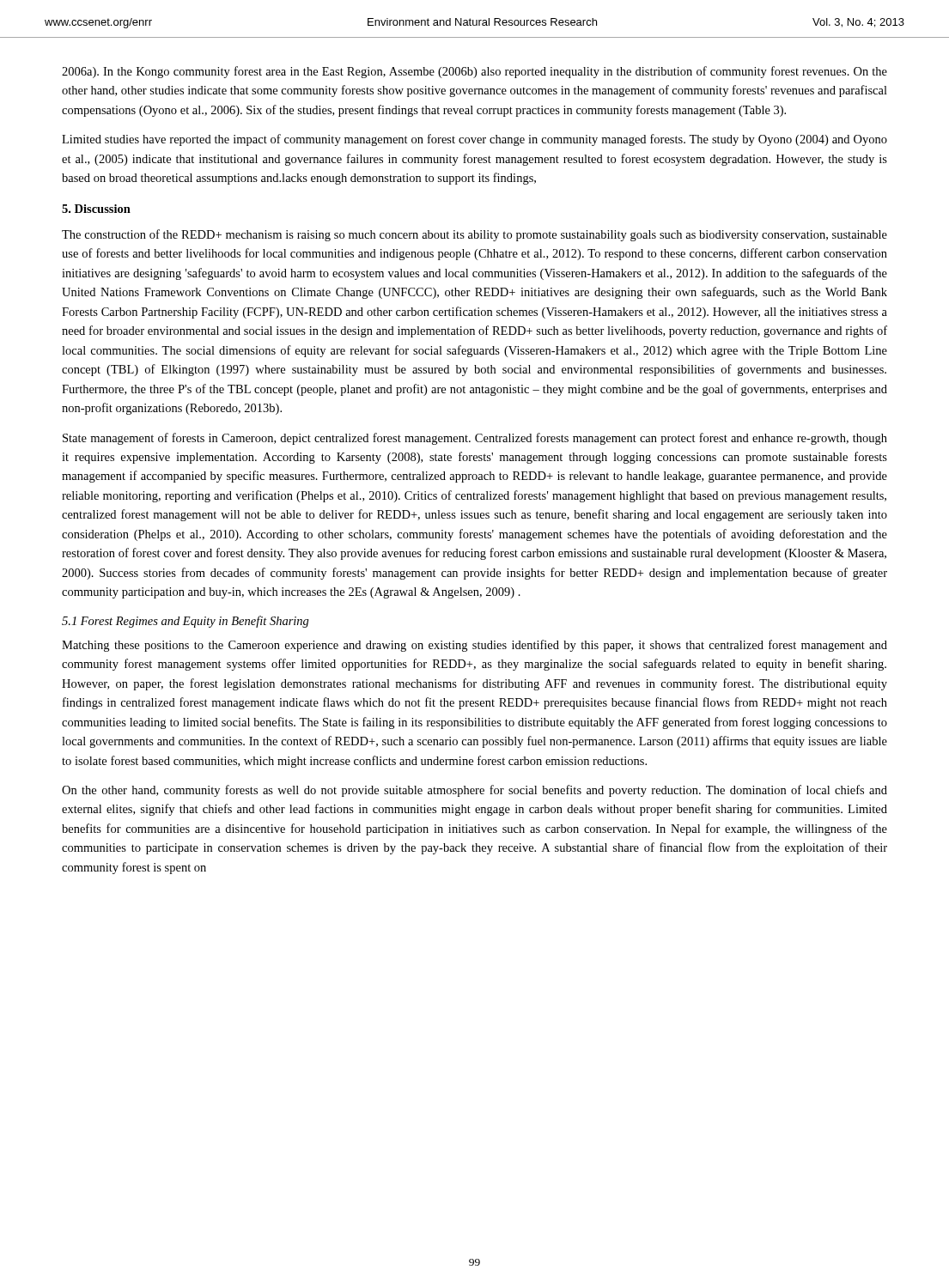Select the text starting "2006a). In the Kongo"
The width and height of the screenshot is (949, 1288).
coord(474,91)
